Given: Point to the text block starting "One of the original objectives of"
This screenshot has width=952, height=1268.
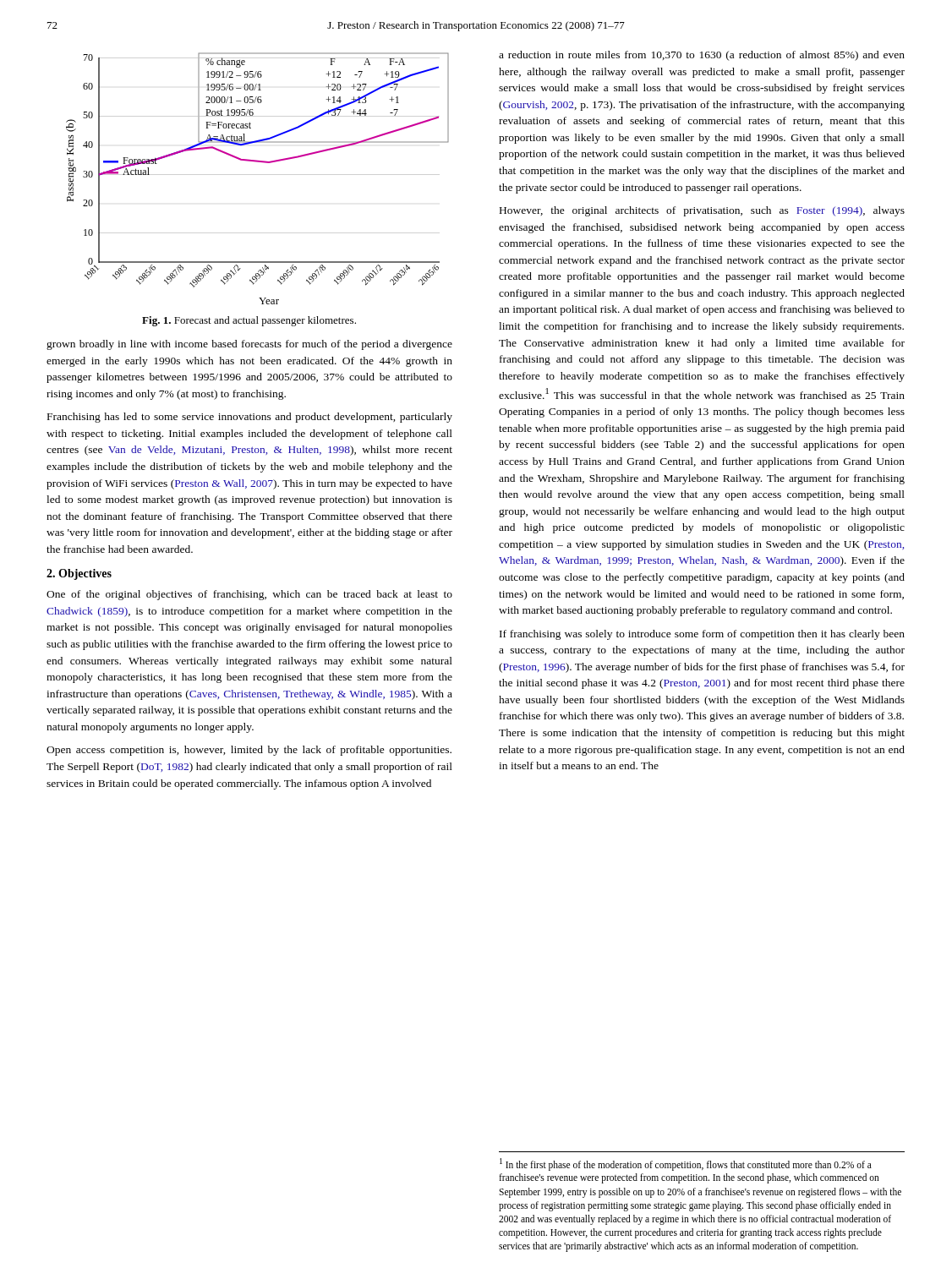Looking at the screenshot, I should pos(249,689).
